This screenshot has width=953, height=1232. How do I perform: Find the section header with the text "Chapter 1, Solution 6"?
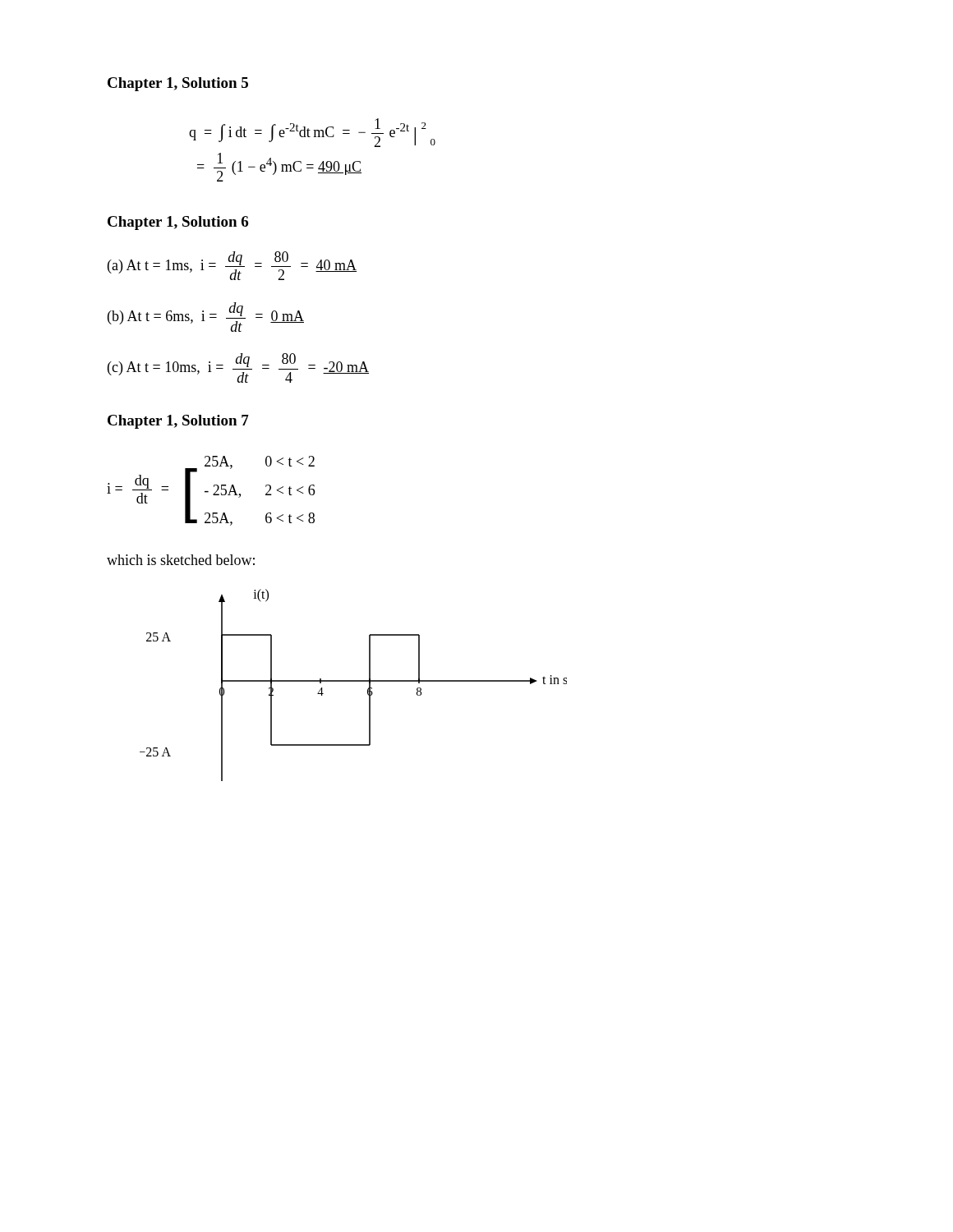(x=178, y=221)
